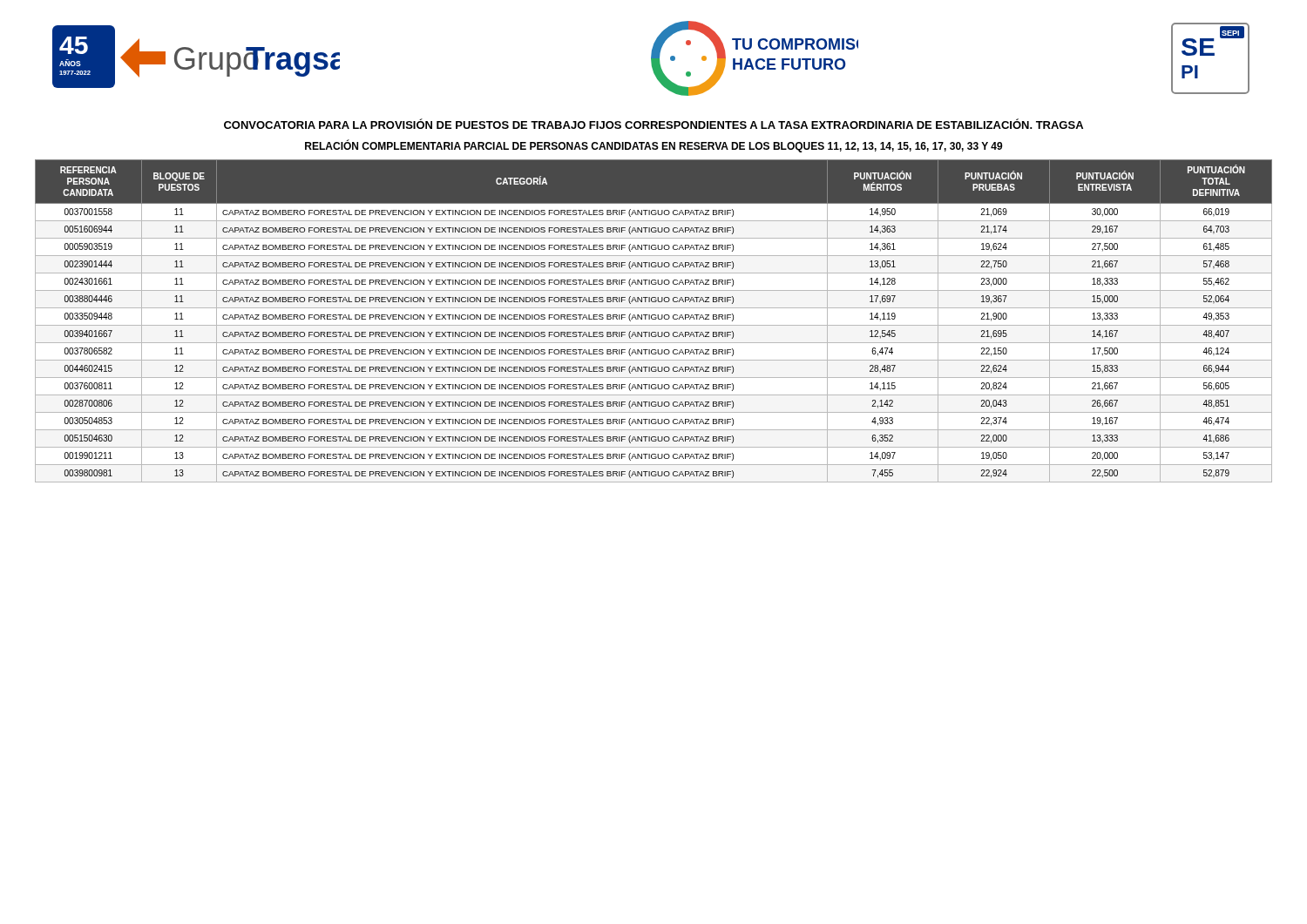
Task: Select the logo
Action: [x=654, y=55]
